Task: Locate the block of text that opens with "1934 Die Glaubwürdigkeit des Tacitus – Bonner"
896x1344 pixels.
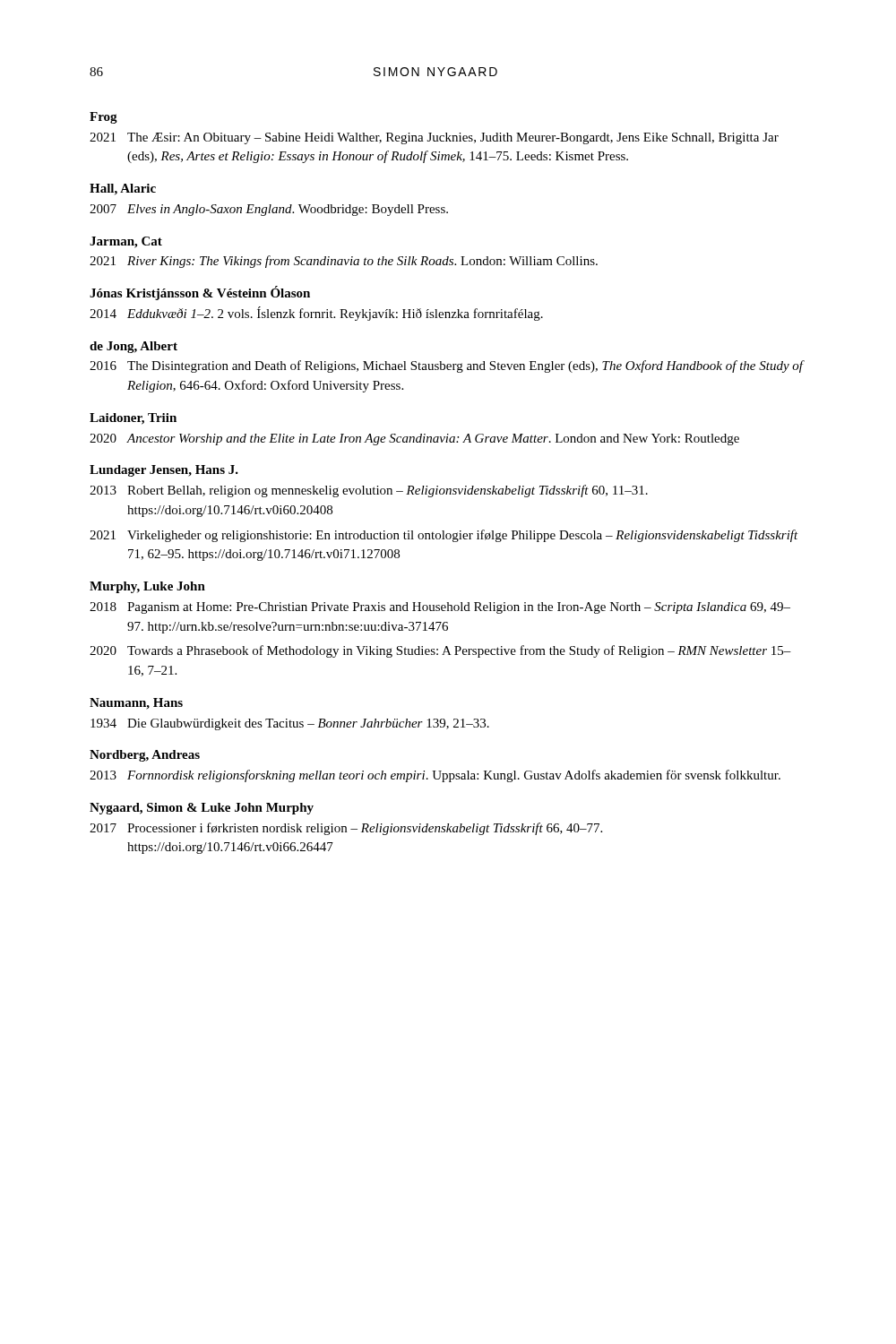Action: pyautogui.click(x=448, y=723)
